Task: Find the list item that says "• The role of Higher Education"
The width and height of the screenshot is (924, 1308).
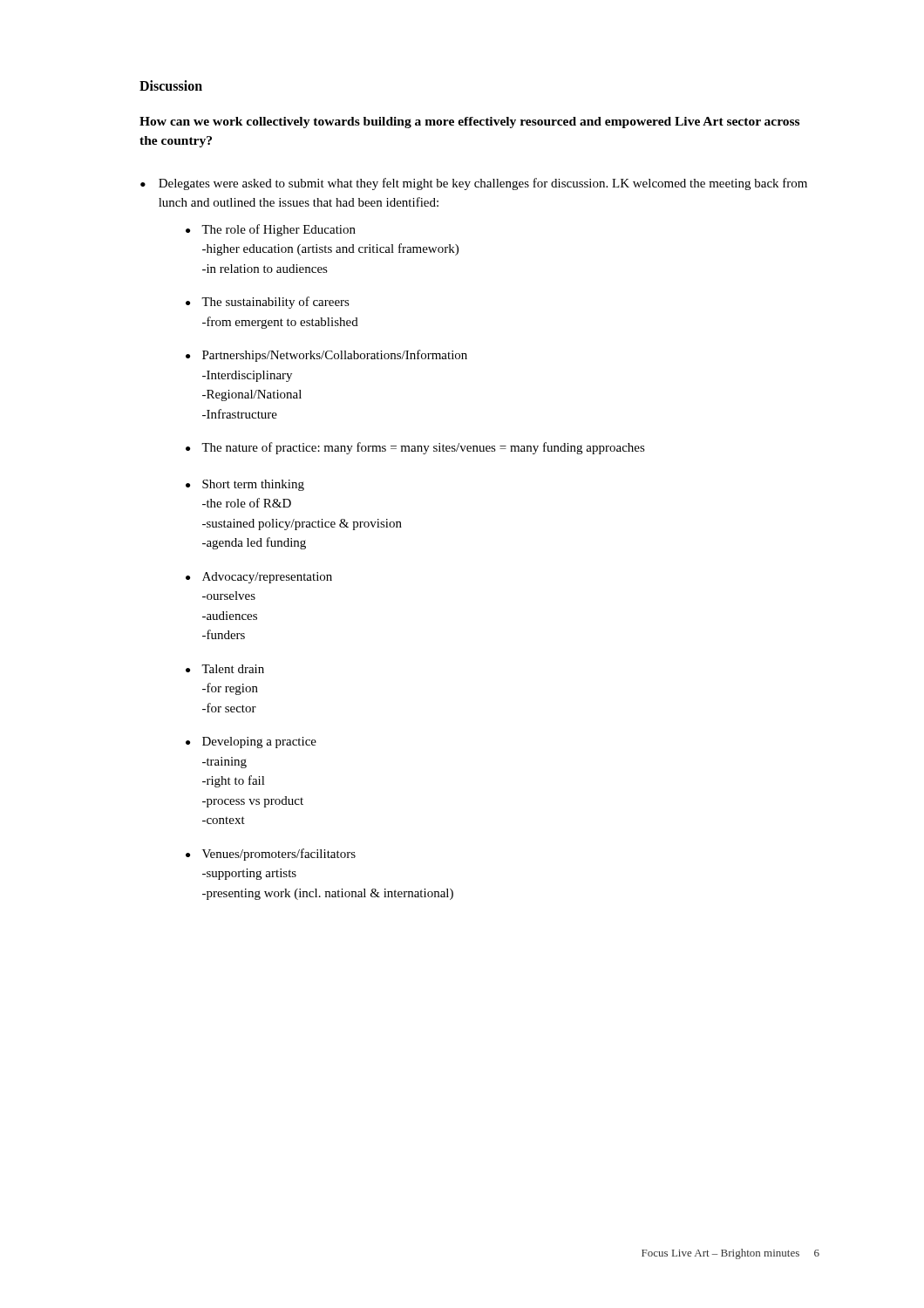Action: (x=271, y=230)
